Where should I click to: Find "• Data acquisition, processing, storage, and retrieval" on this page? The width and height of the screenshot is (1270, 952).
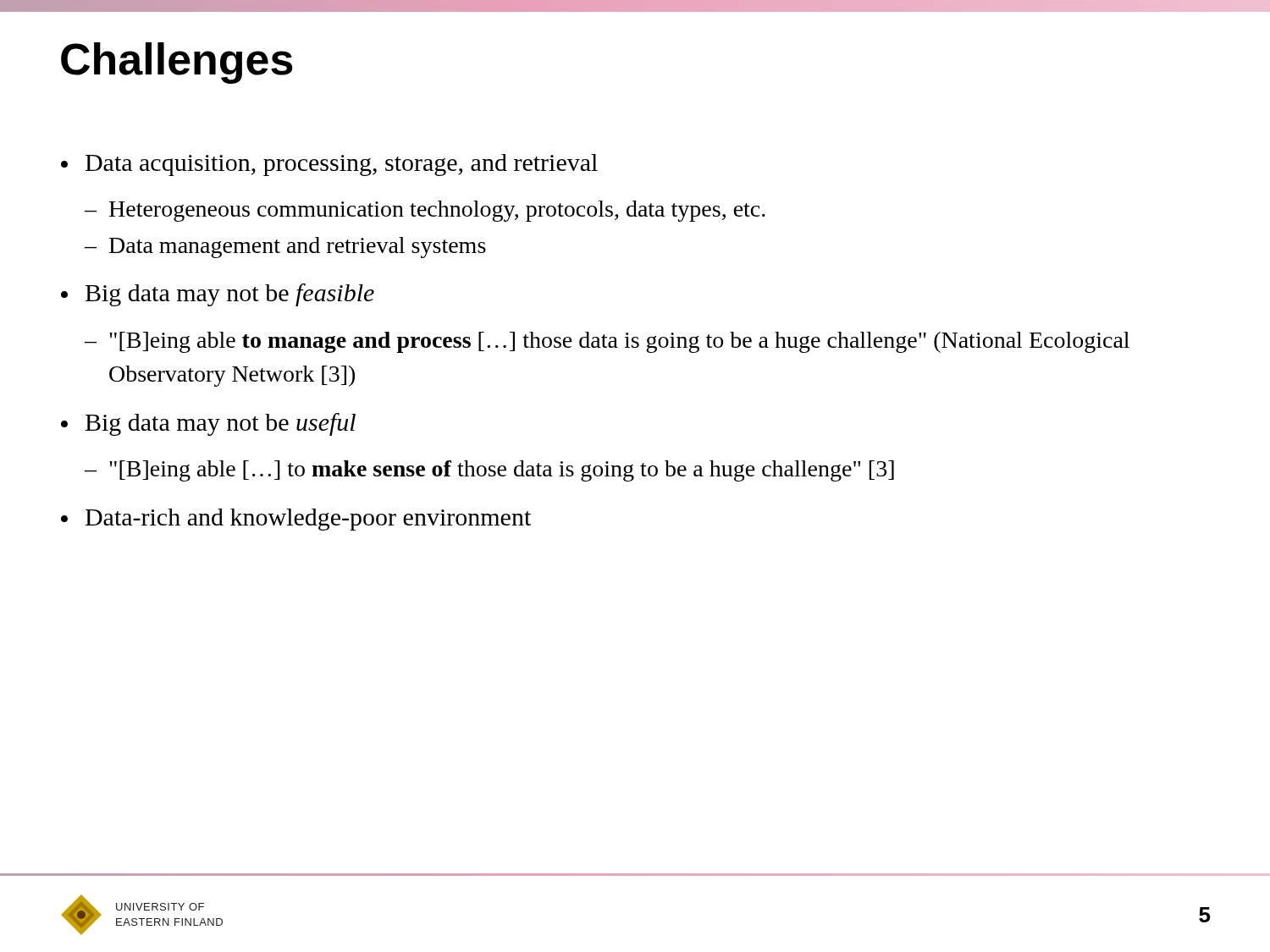coord(329,165)
